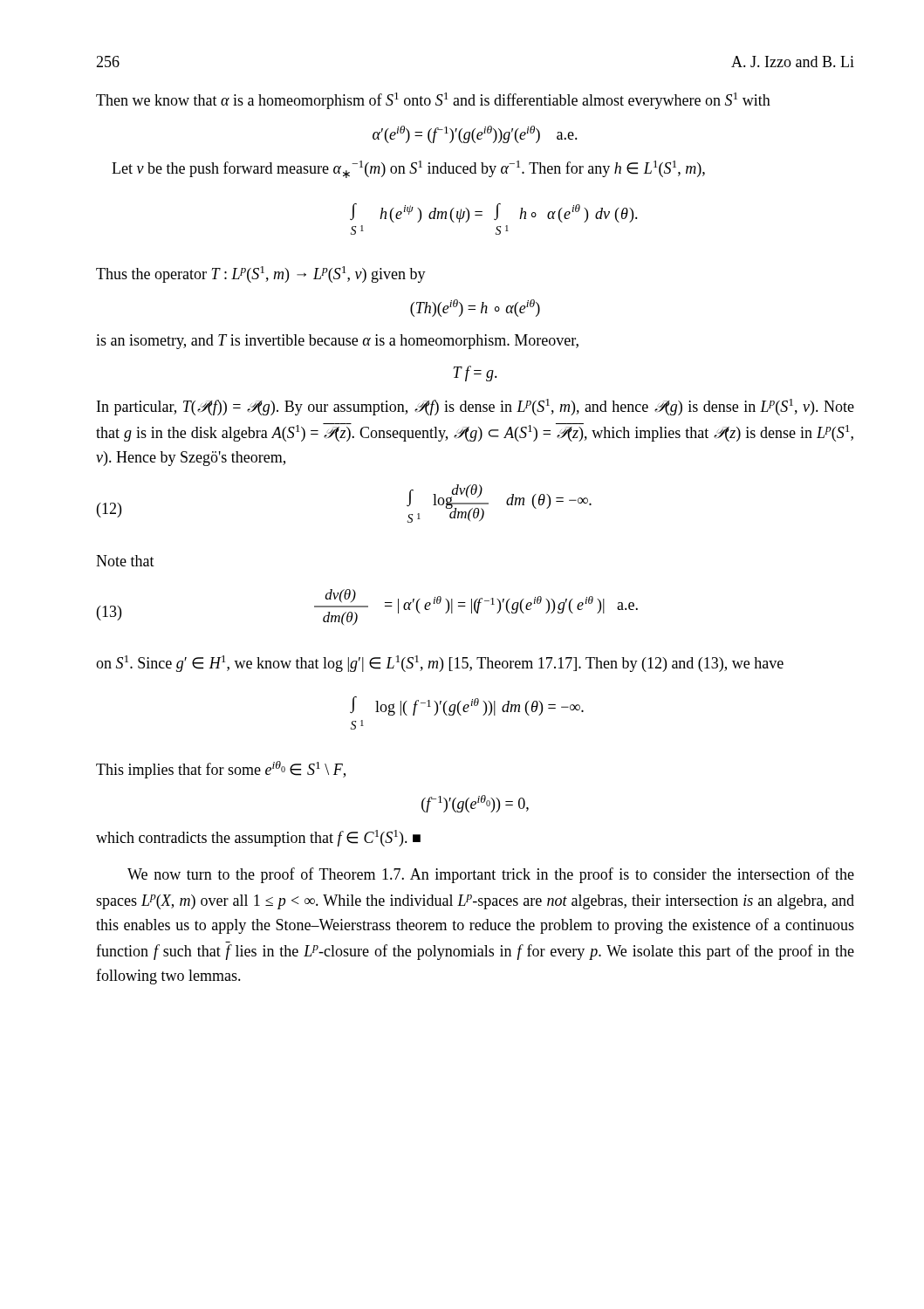Locate the block starting "(Th)(eiθ) = h ∘ α(eiθ)"
The image size is (924, 1309).
pyautogui.click(x=475, y=307)
